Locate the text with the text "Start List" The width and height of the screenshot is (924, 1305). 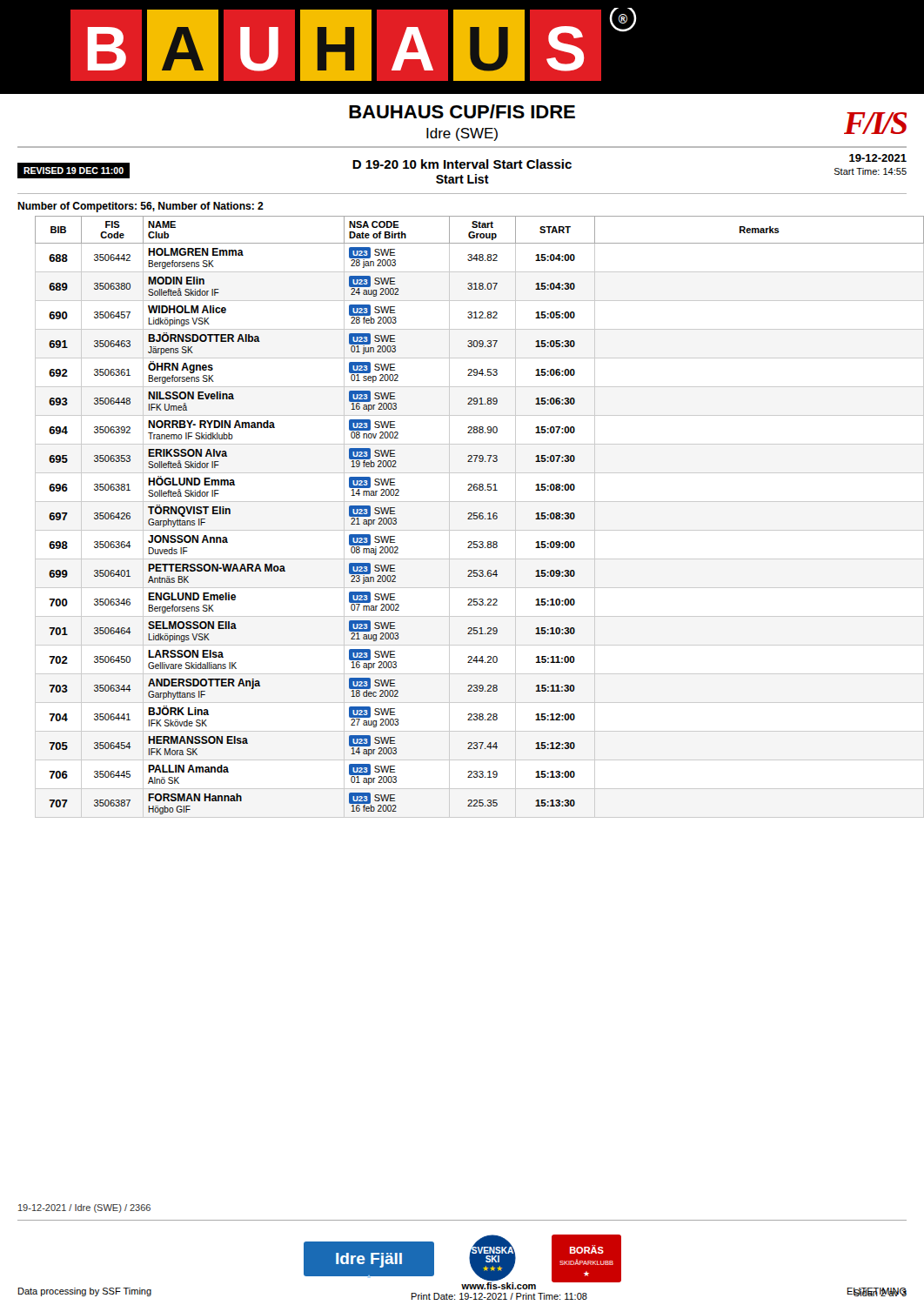click(x=462, y=179)
